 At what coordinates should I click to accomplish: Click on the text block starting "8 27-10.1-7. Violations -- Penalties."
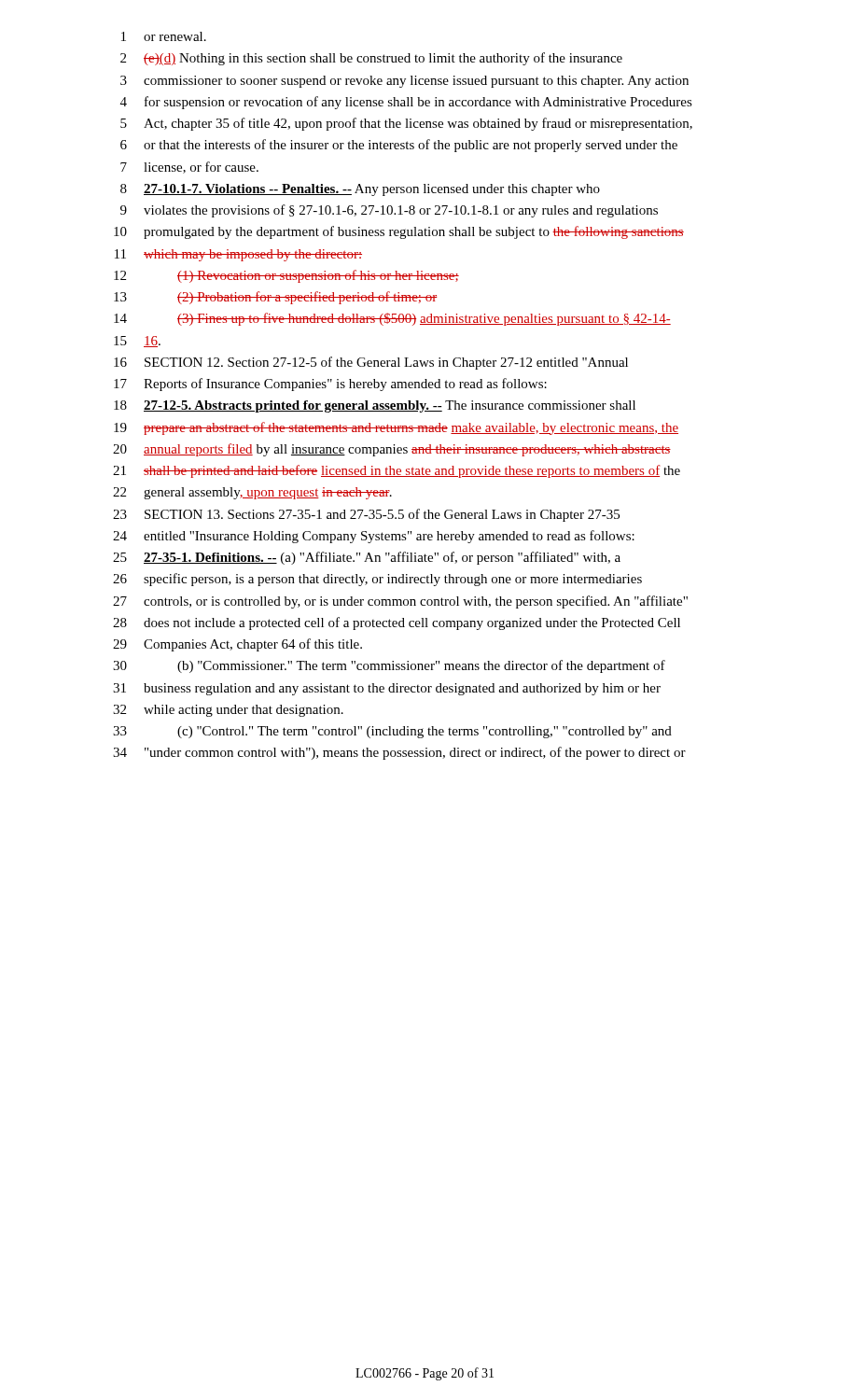click(x=438, y=189)
